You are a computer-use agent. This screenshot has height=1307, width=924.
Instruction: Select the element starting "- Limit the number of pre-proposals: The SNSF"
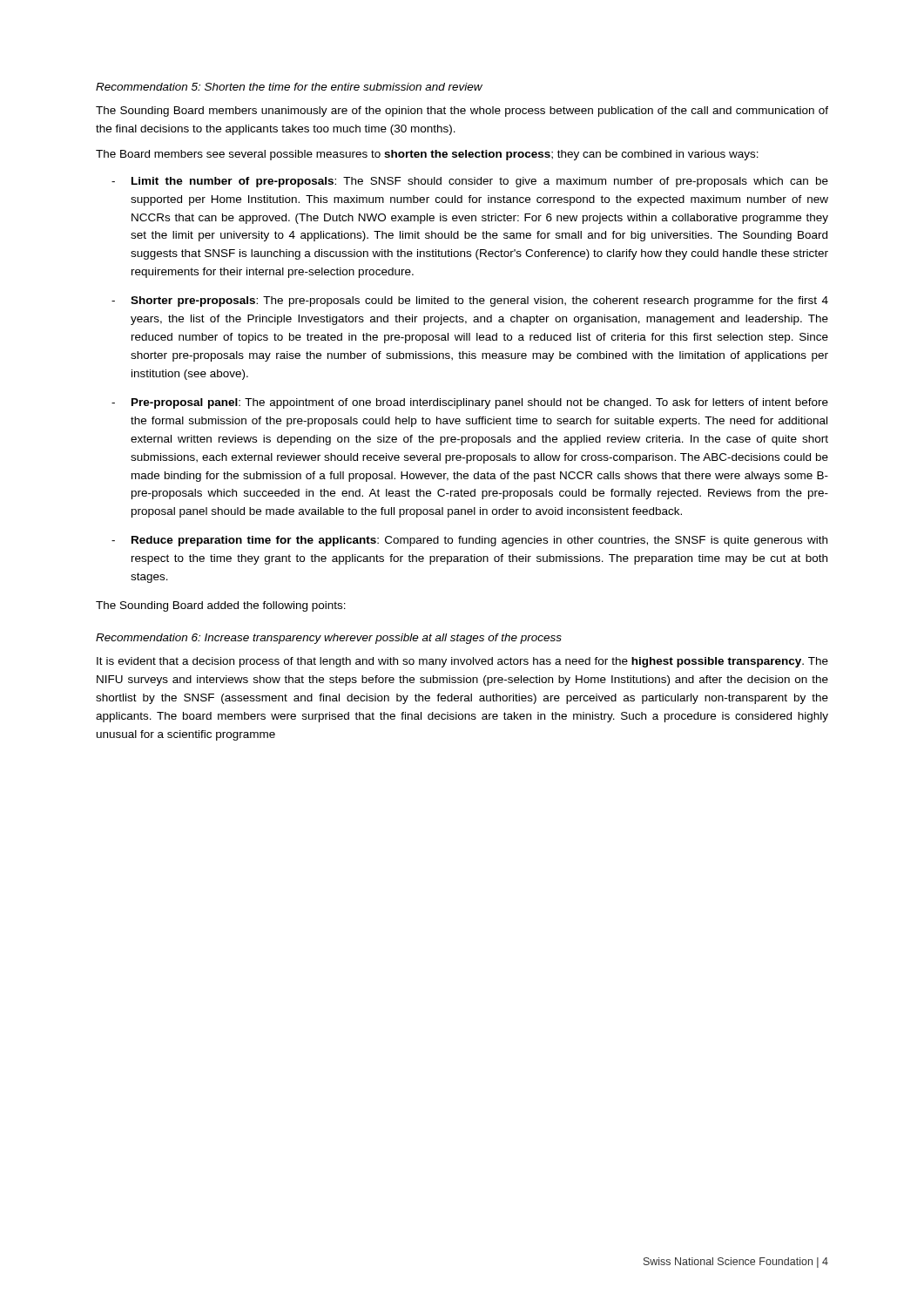tap(470, 227)
